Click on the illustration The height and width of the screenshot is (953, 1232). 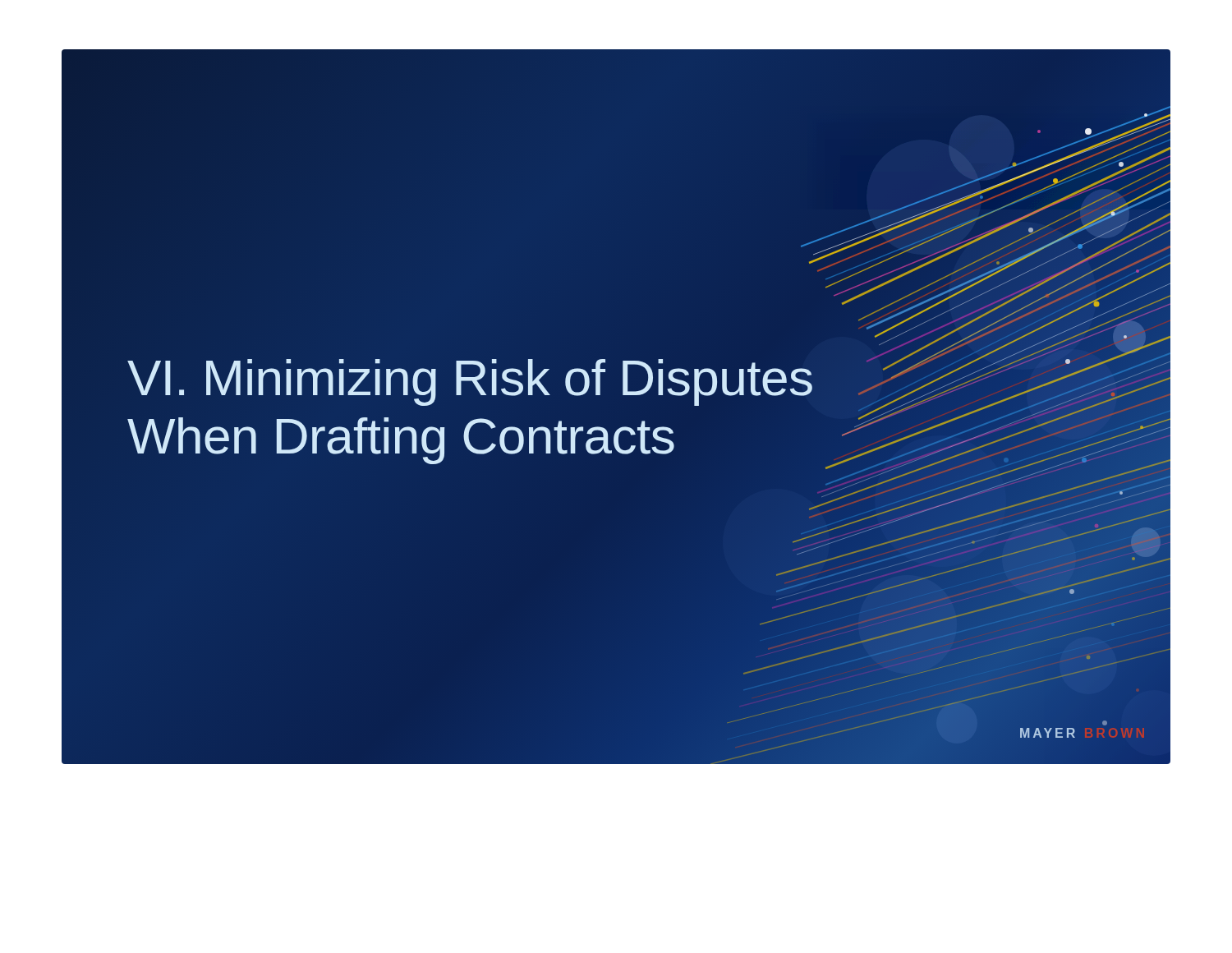pyautogui.click(x=616, y=407)
